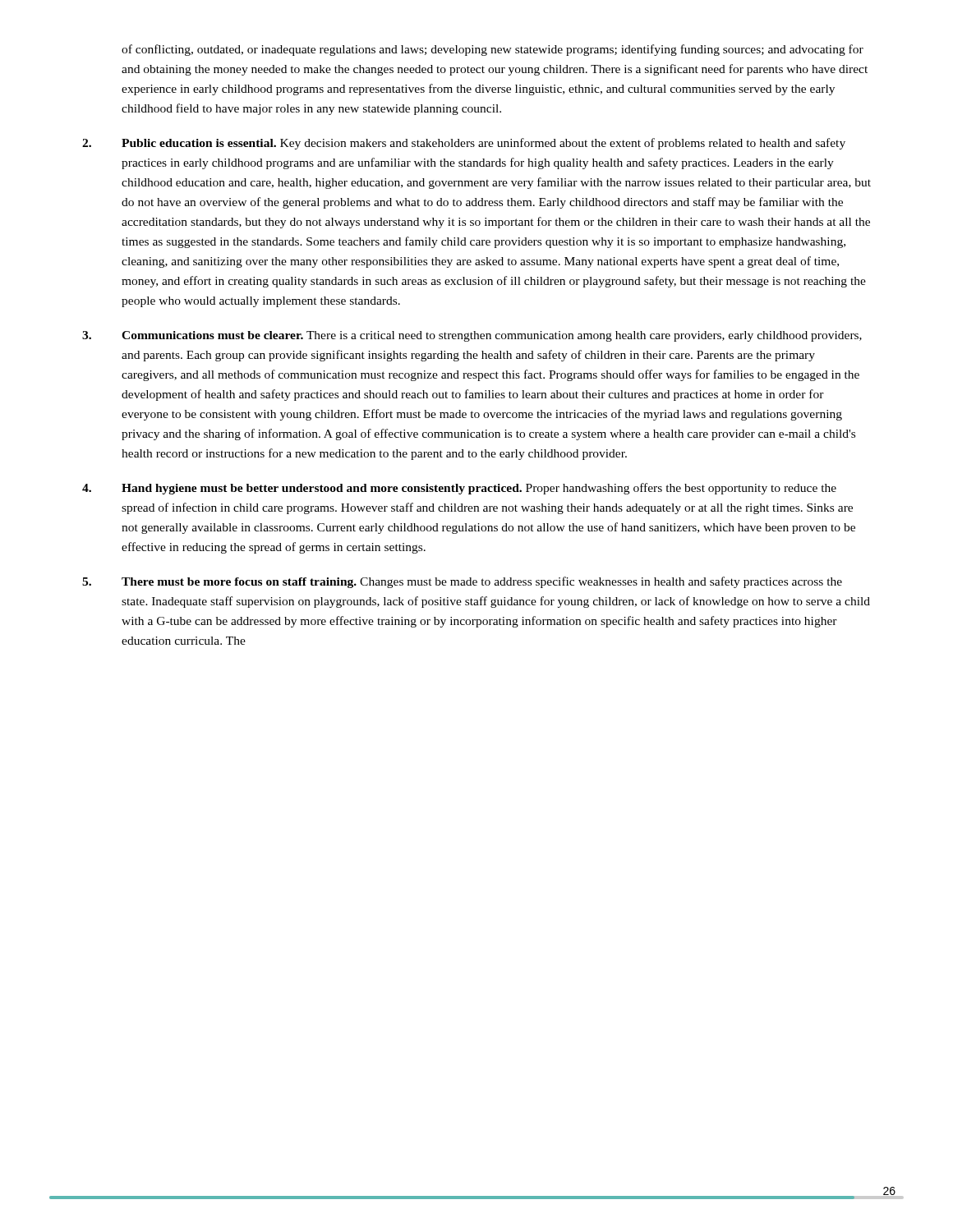Find the block on this page that starts "of conflicting, outdated, or inadequate regulations and"

[495, 78]
